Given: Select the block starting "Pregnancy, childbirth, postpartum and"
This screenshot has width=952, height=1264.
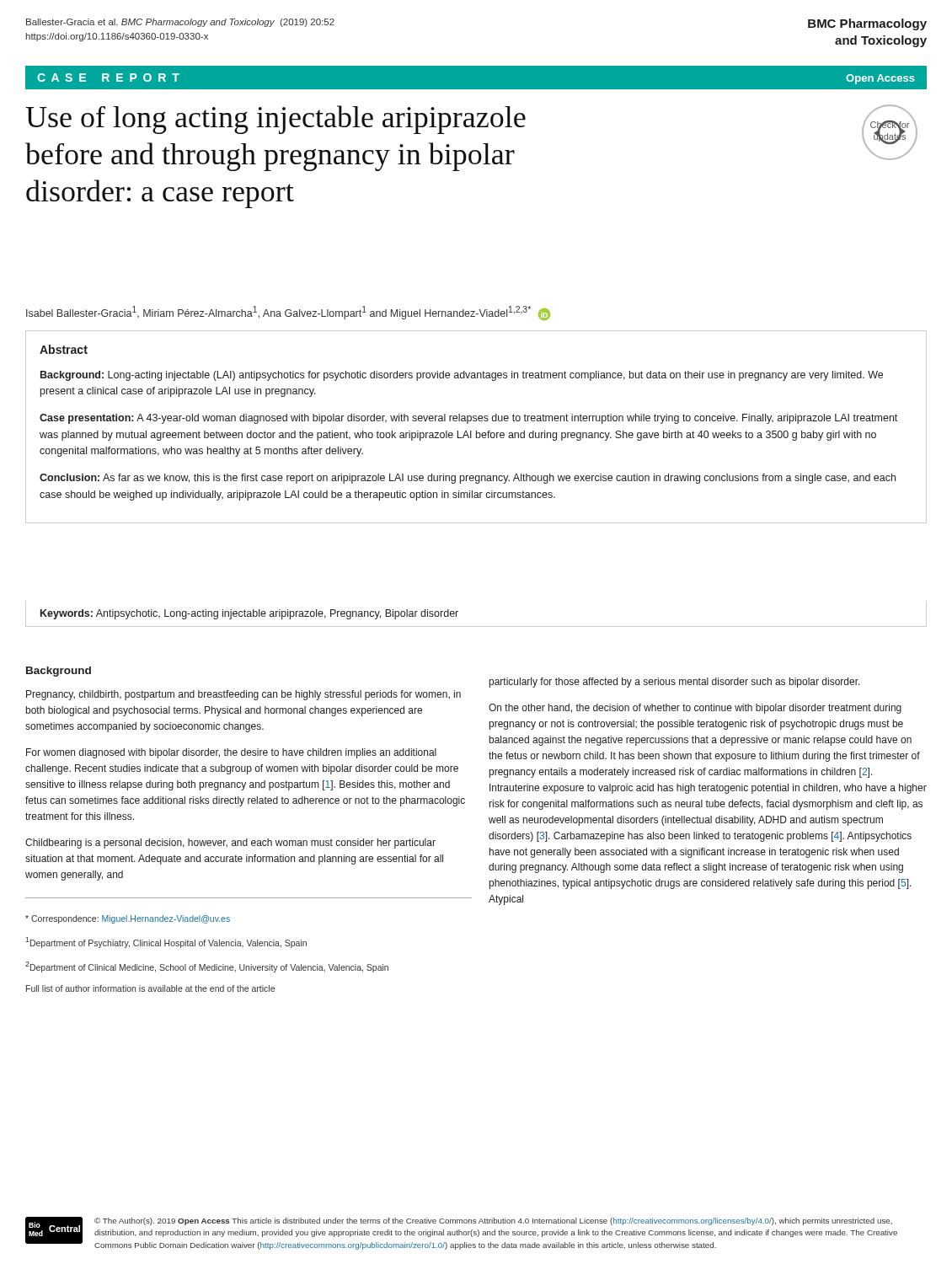Looking at the screenshot, I should pyautogui.click(x=249, y=785).
